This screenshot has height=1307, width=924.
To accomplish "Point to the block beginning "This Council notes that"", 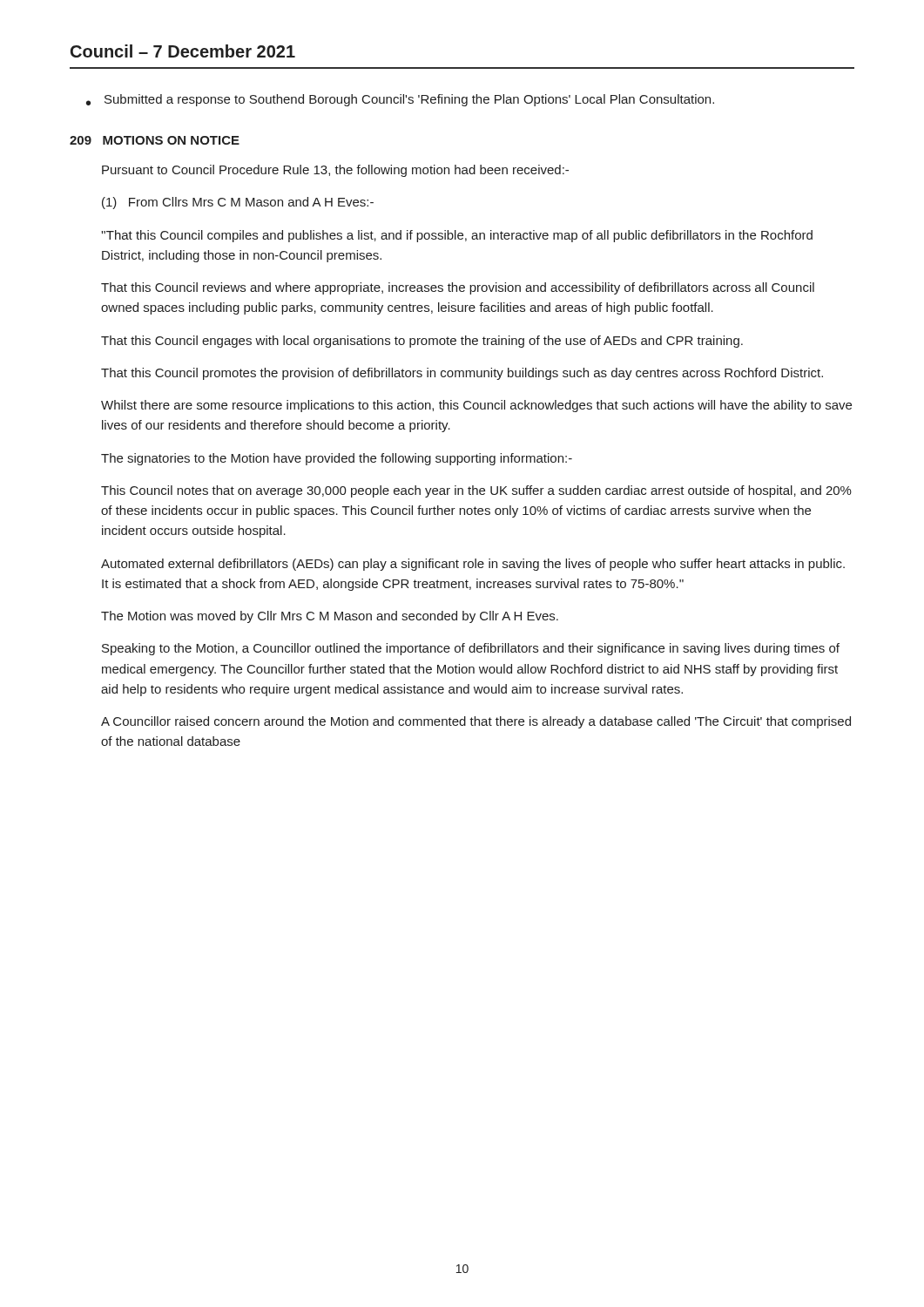I will click(476, 510).
